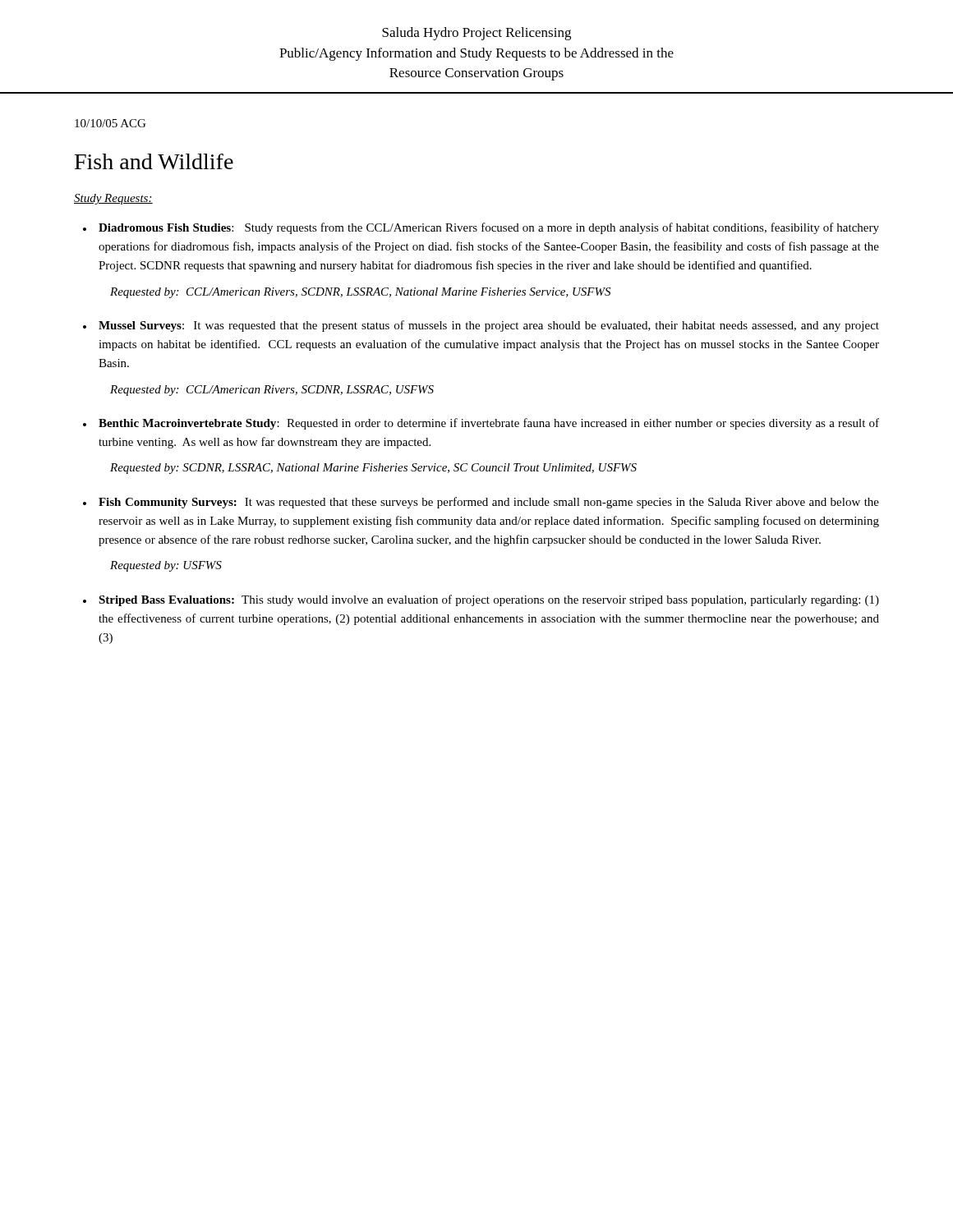This screenshot has height=1232, width=953.
Task: Navigate to the passage starting "Requested by: USFWS"
Action: click(x=166, y=565)
